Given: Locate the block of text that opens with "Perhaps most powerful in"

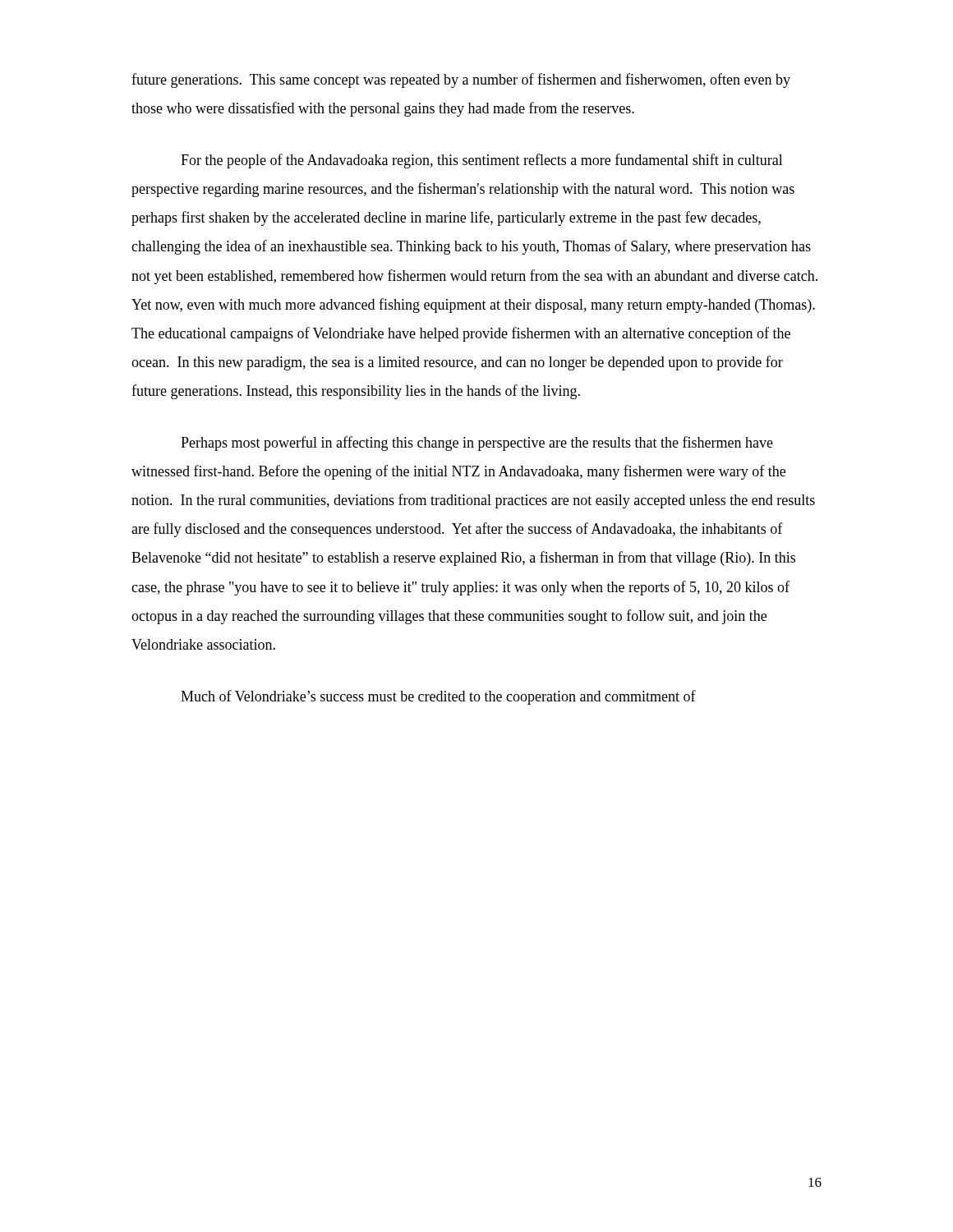Looking at the screenshot, I should point(473,544).
